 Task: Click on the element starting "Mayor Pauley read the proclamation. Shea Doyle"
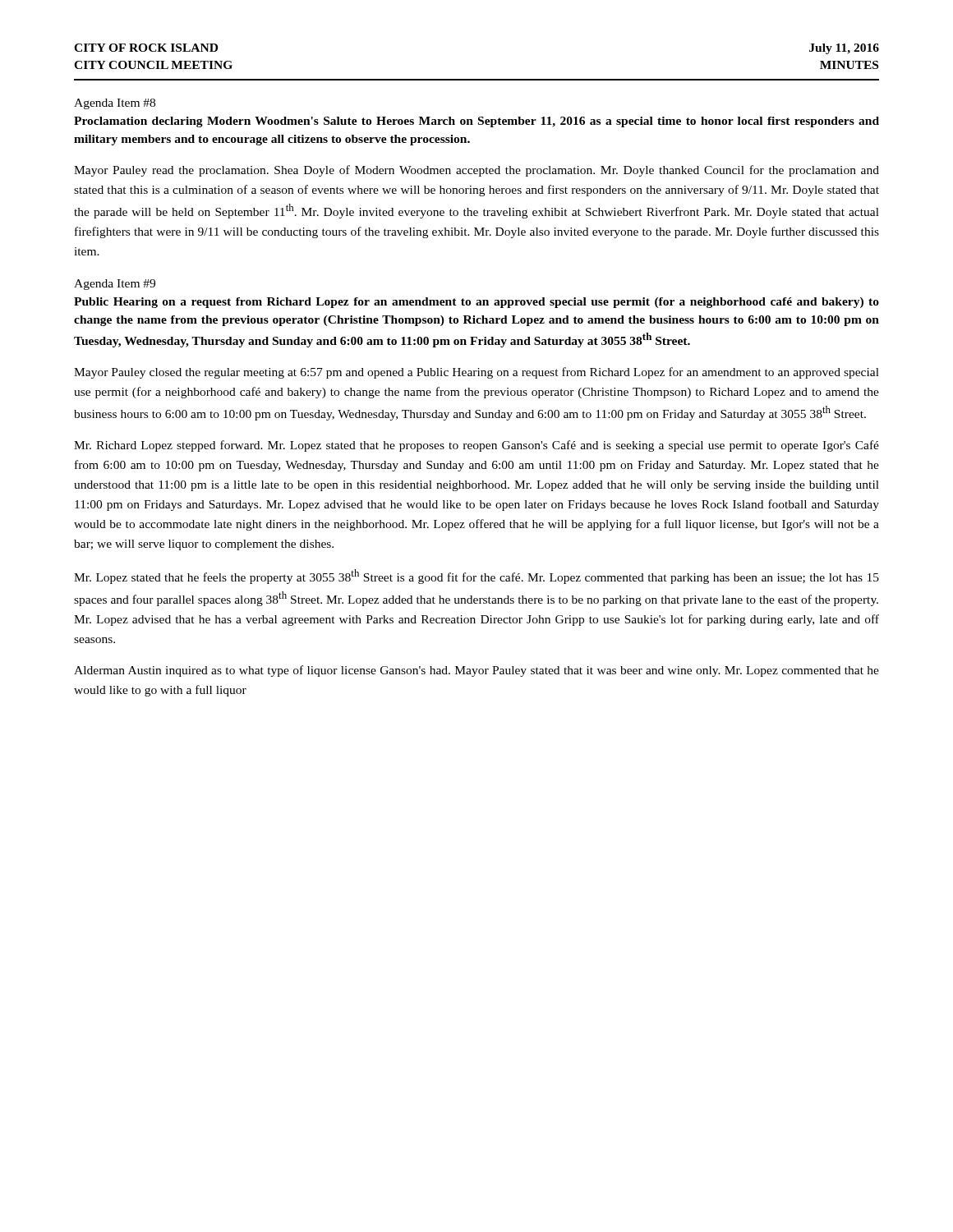click(x=476, y=210)
